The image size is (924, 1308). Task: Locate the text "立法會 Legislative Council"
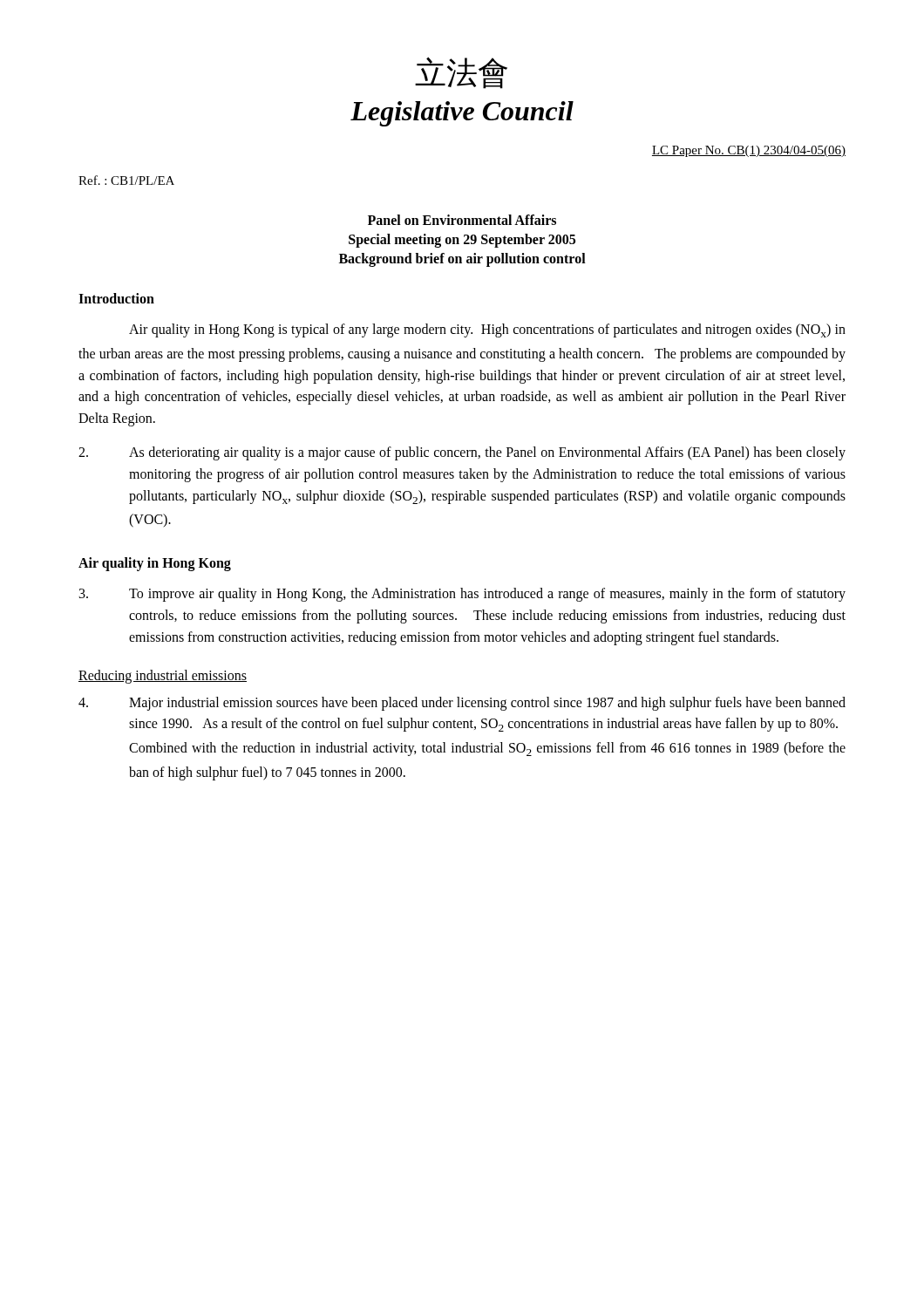pyautogui.click(x=462, y=90)
